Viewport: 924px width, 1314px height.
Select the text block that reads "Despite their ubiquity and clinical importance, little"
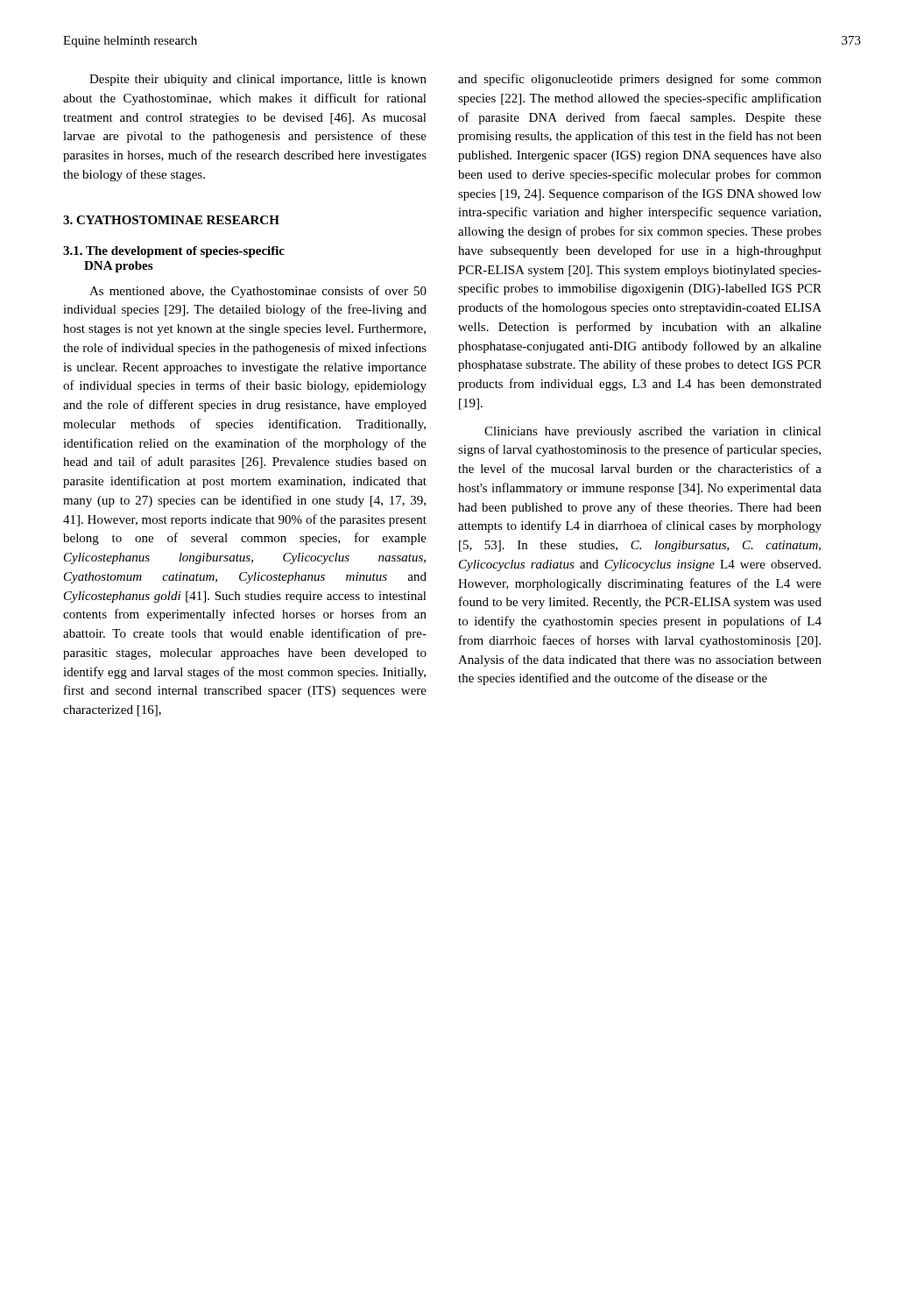[245, 127]
